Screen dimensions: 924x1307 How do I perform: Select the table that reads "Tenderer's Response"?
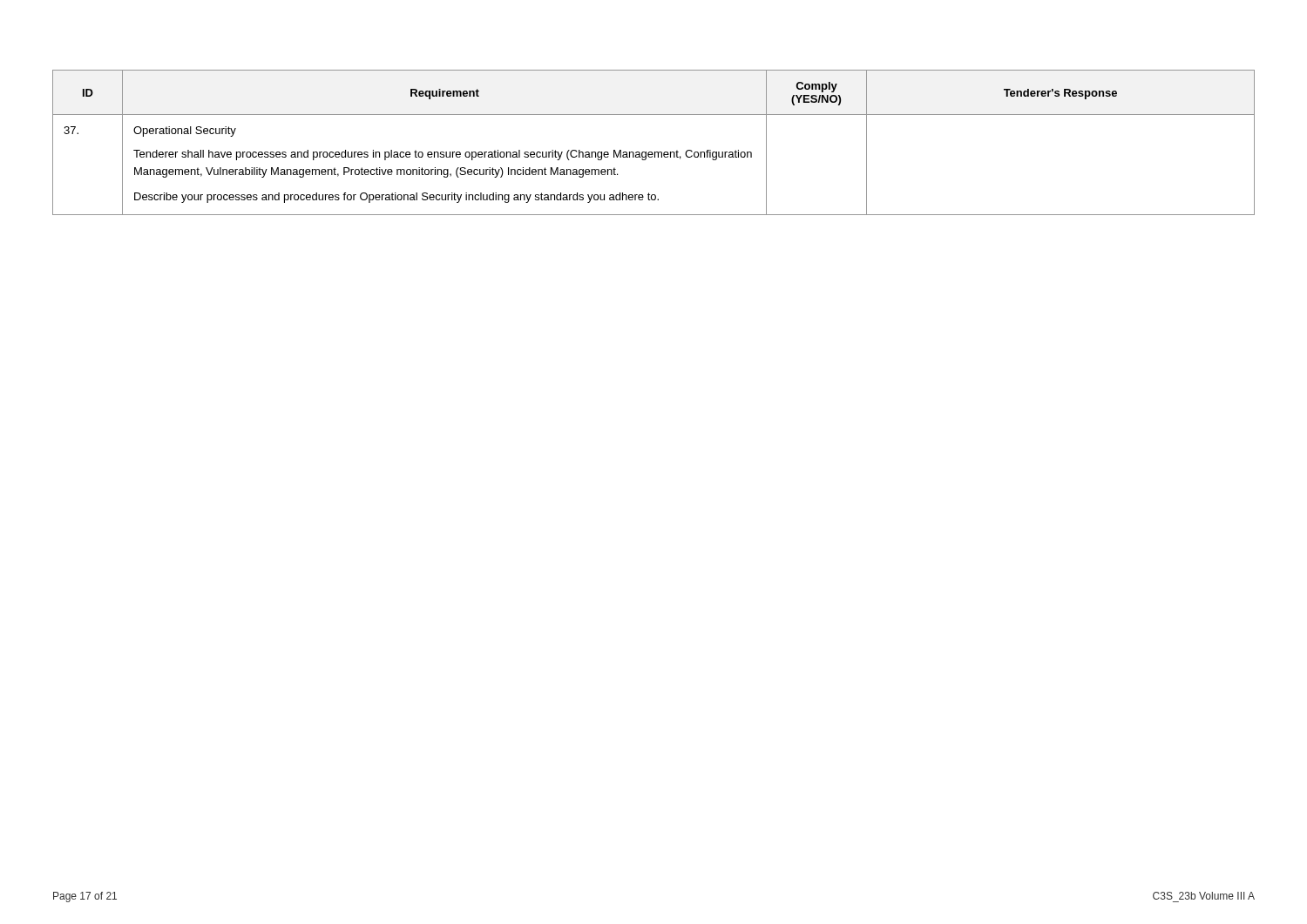654,142
